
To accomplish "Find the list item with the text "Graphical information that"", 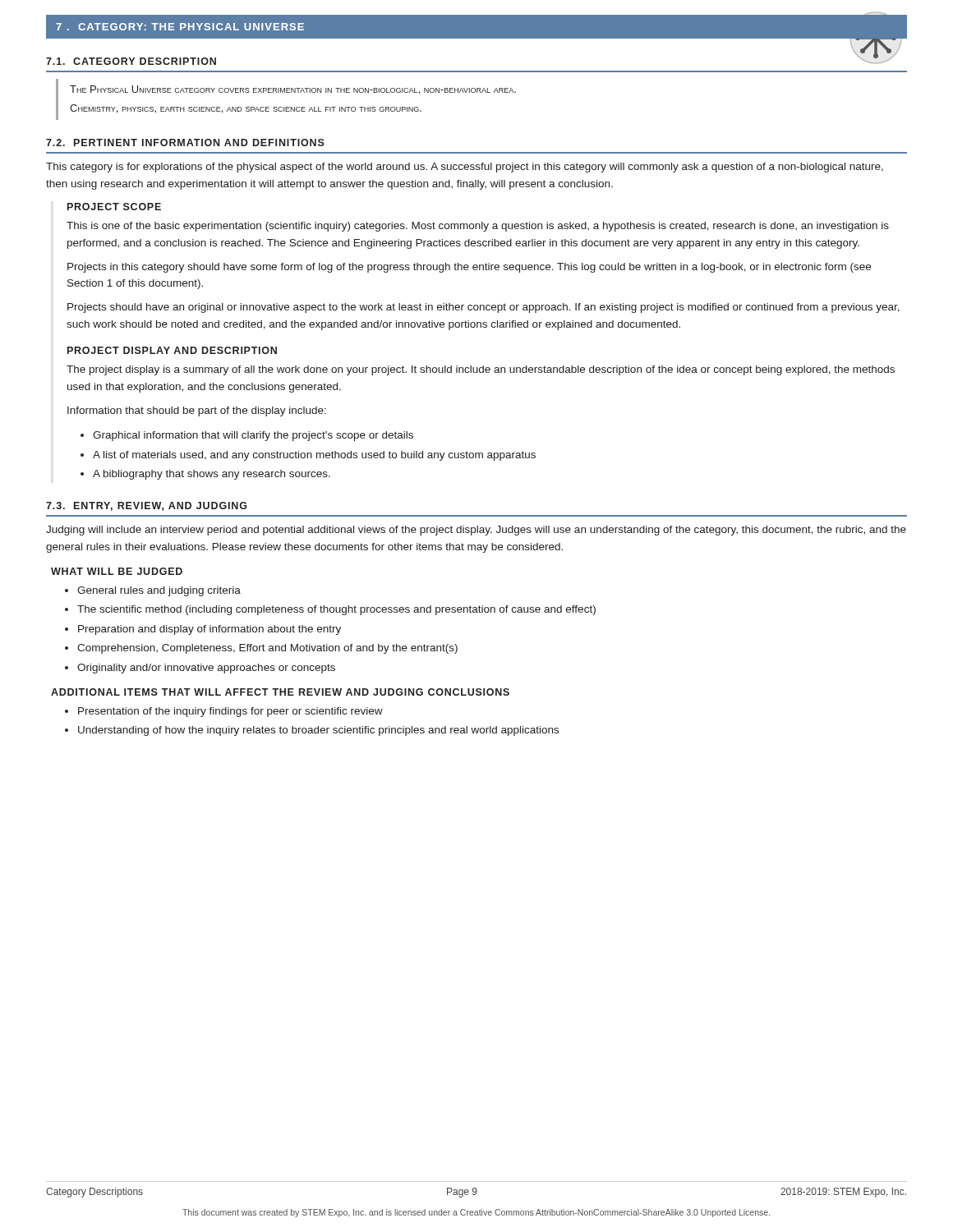I will [253, 435].
